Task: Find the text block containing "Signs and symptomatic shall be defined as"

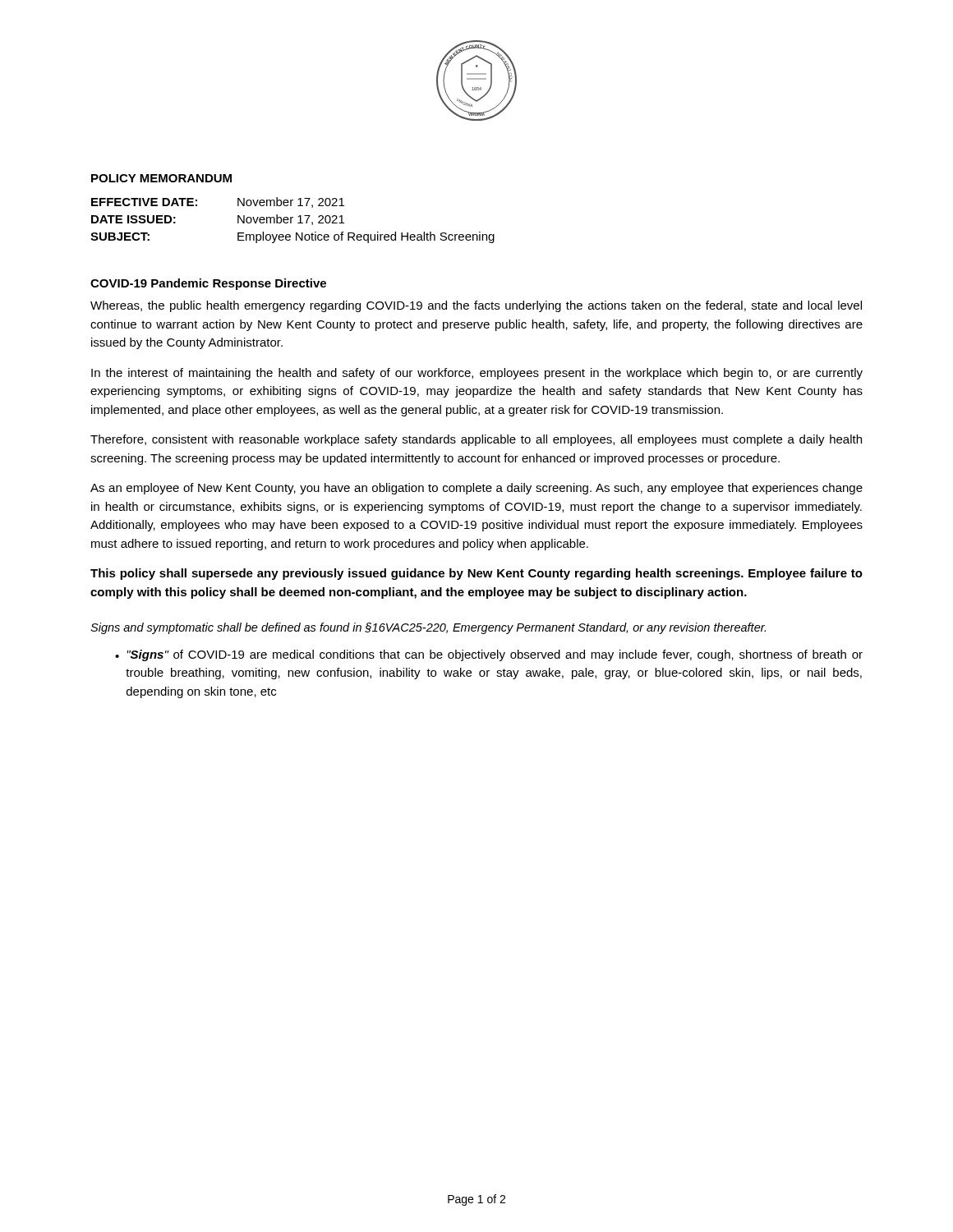Action: click(x=429, y=628)
